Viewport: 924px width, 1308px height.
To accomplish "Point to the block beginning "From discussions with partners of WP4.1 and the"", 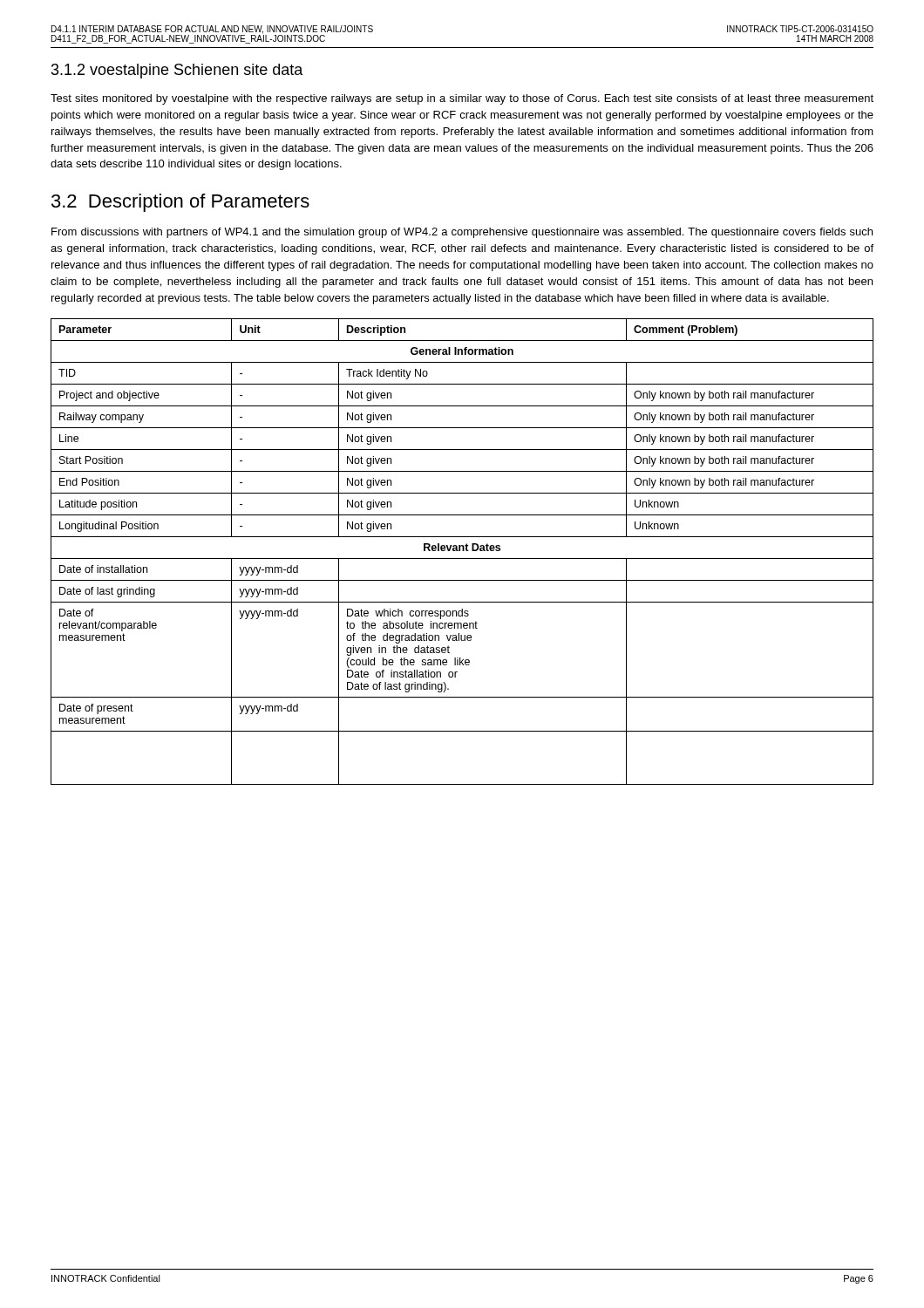I will click(x=462, y=265).
